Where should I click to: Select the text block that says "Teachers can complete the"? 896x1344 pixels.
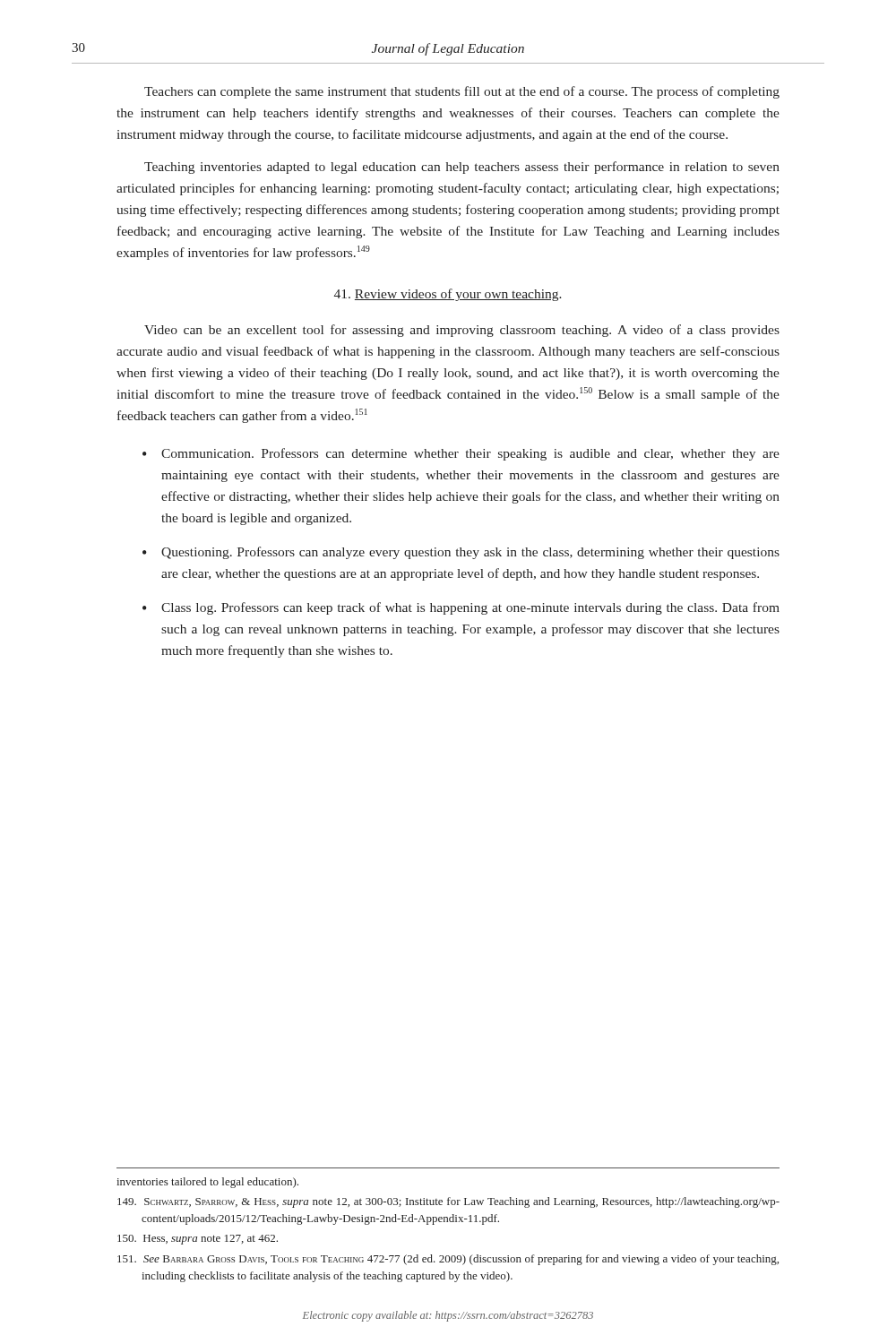448,113
